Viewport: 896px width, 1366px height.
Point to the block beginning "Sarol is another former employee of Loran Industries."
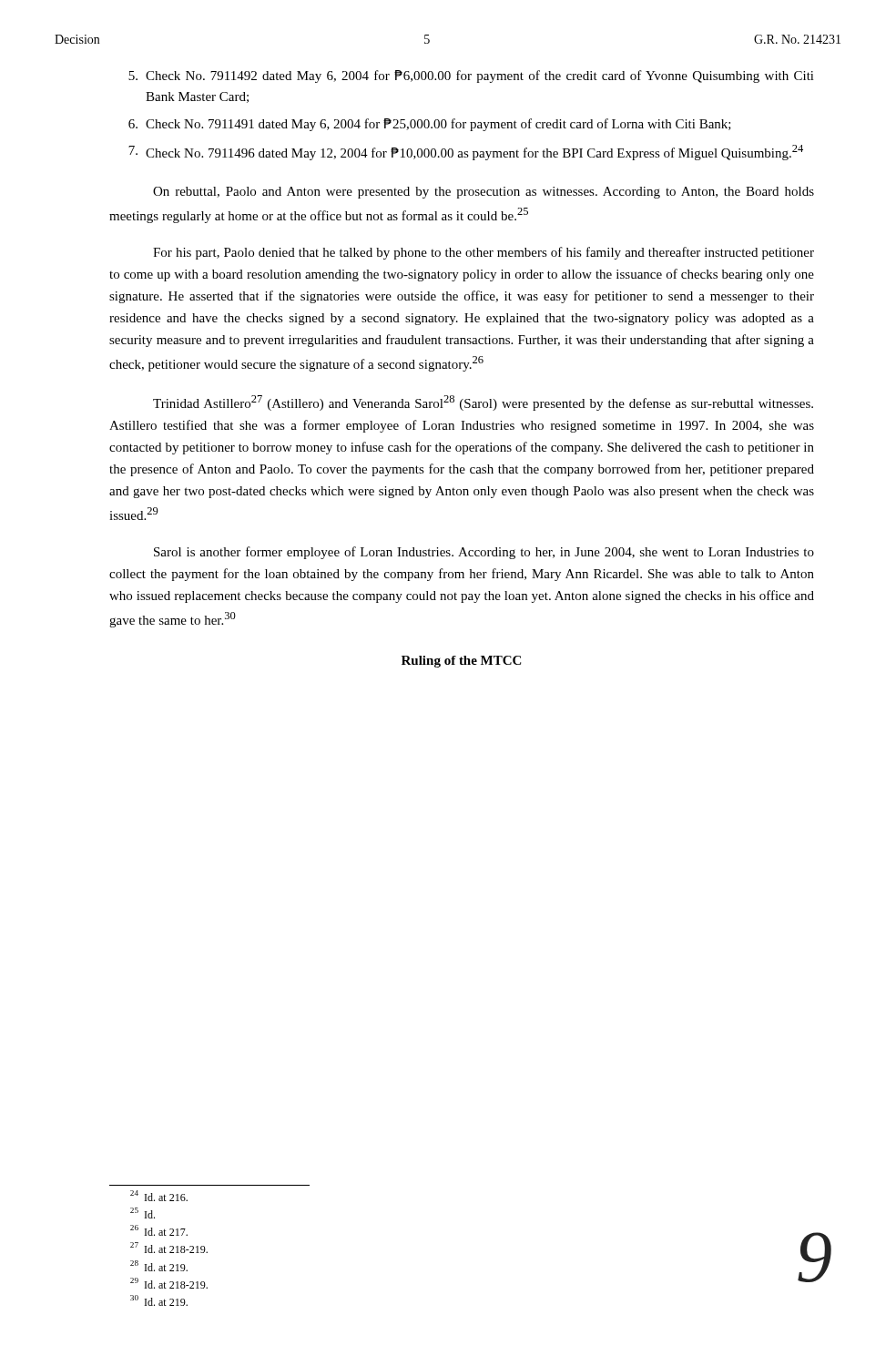click(462, 586)
